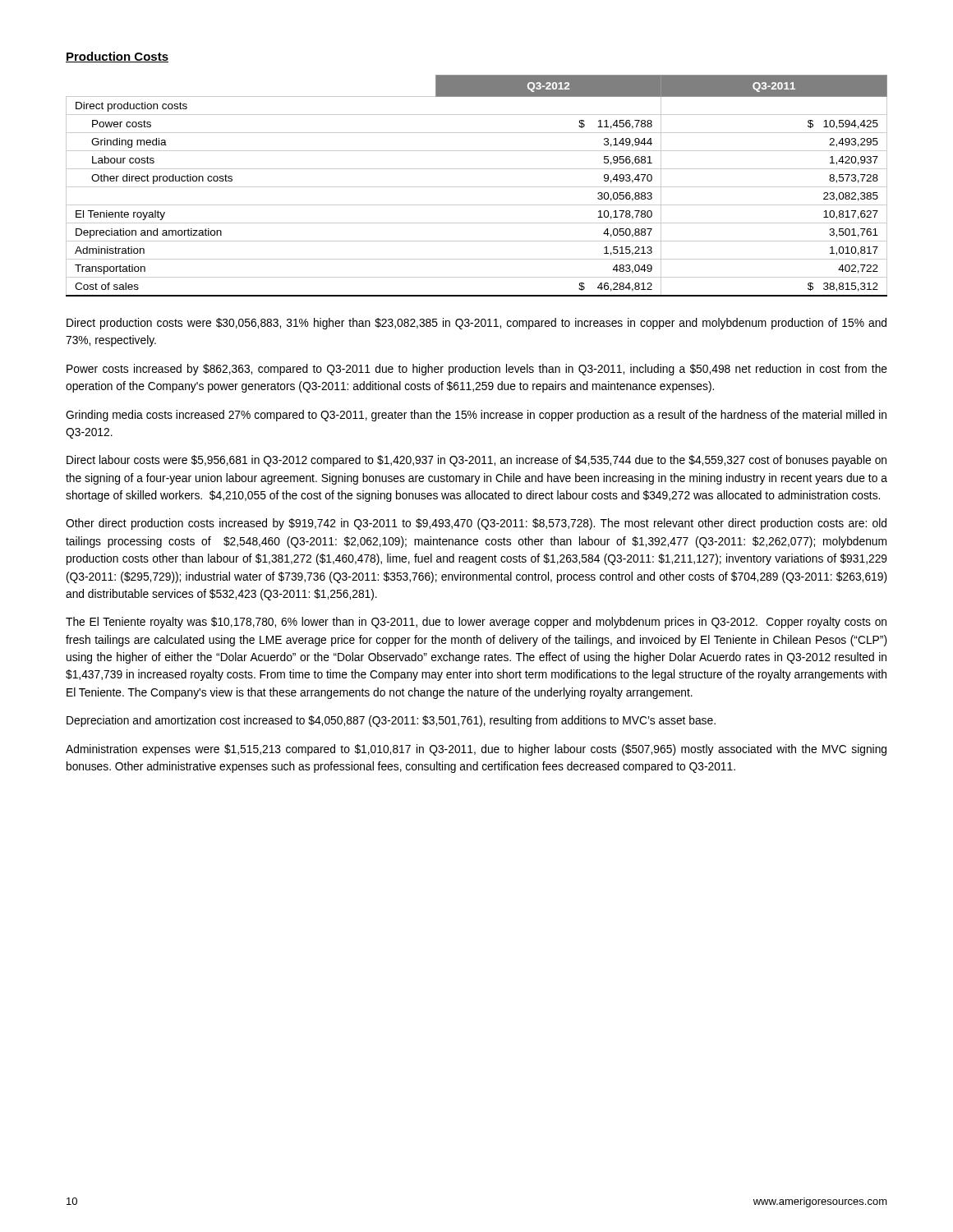This screenshot has height=1232, width=953.
Task: Select the region starting "Power costs increased by $862,363, compared to"
Action: point(476,378)
